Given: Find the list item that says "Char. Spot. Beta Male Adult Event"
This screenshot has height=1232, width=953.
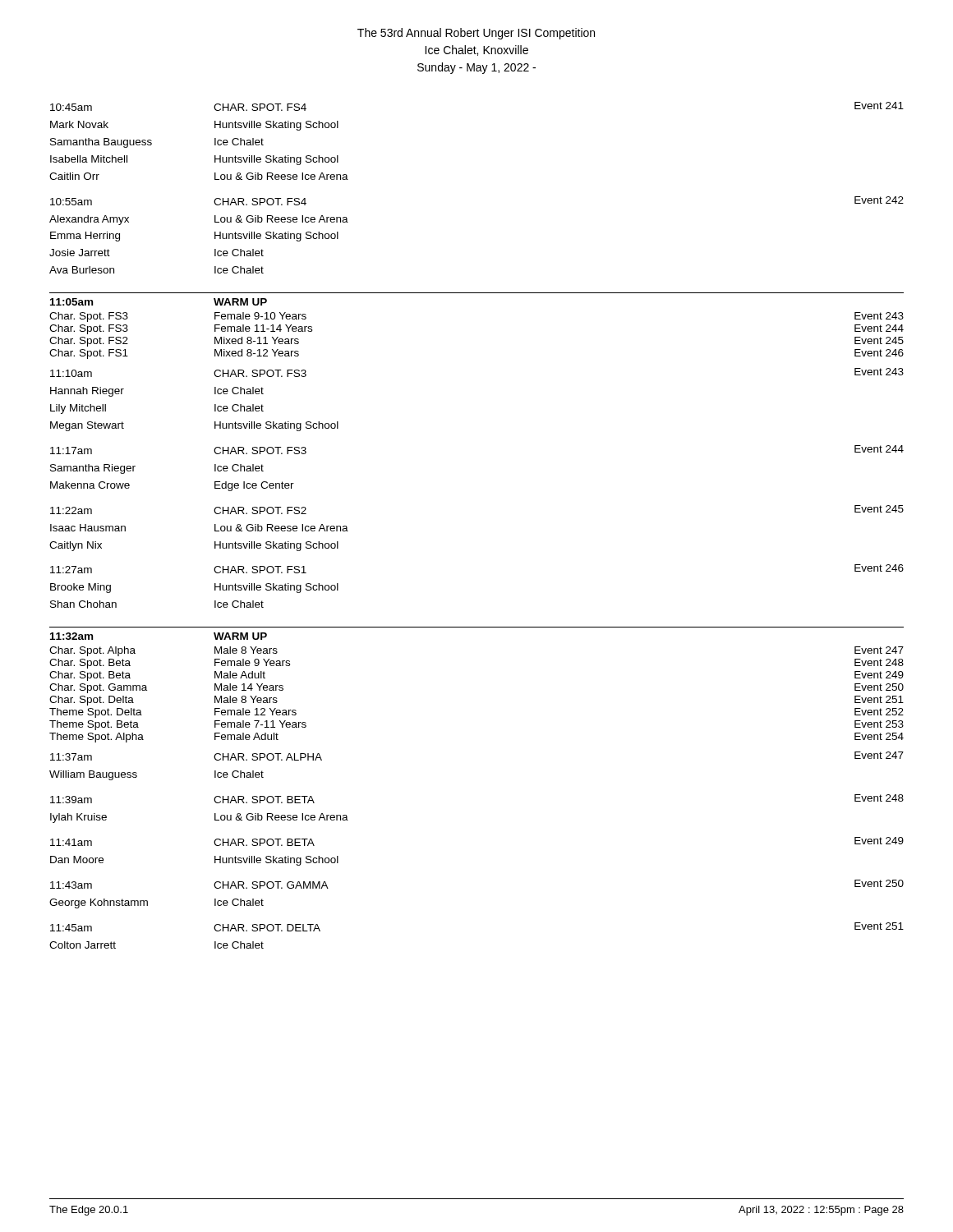Looking at the screenshot, I should coord(91,676).
